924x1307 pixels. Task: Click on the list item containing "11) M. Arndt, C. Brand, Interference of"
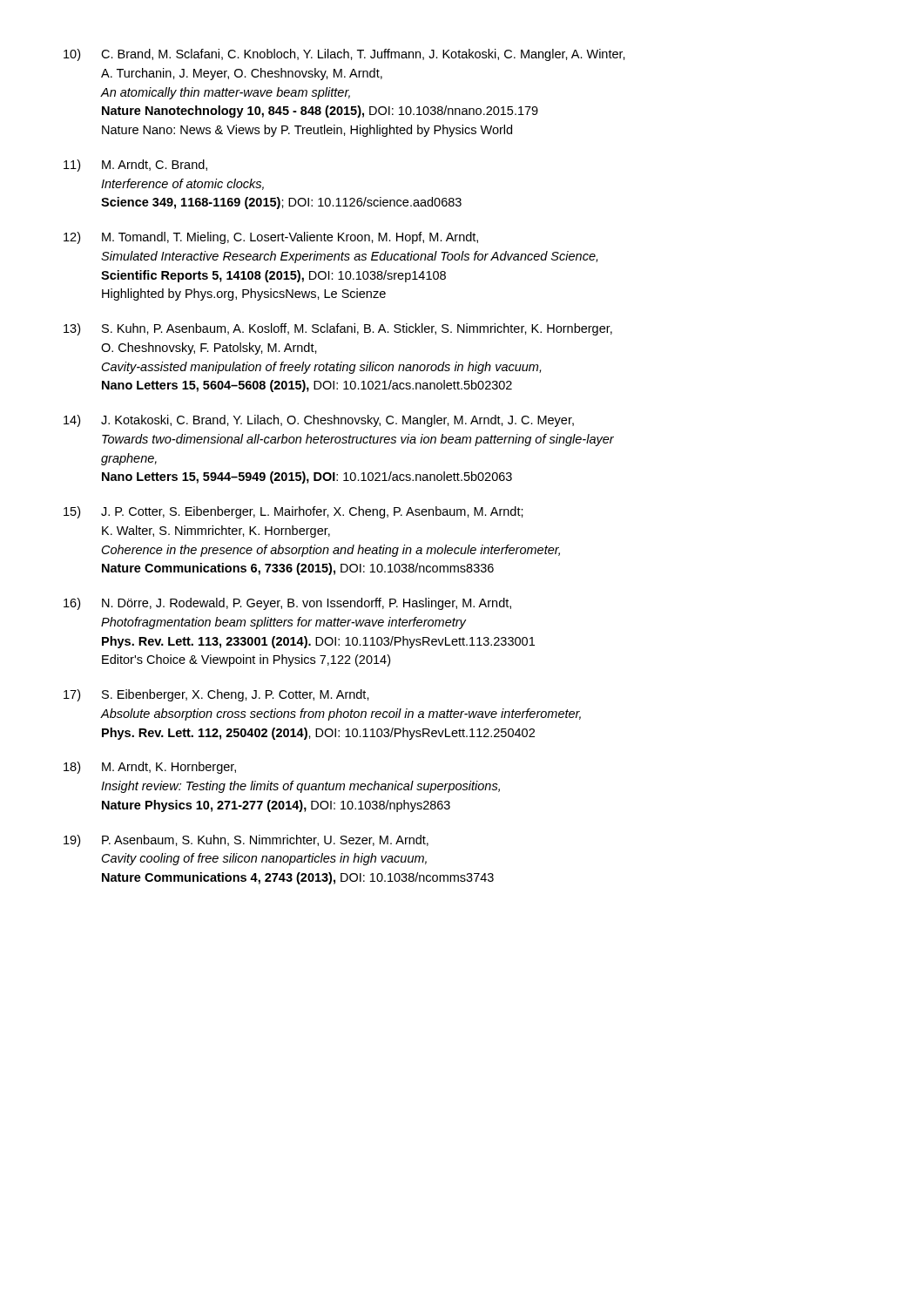[135, 166]
